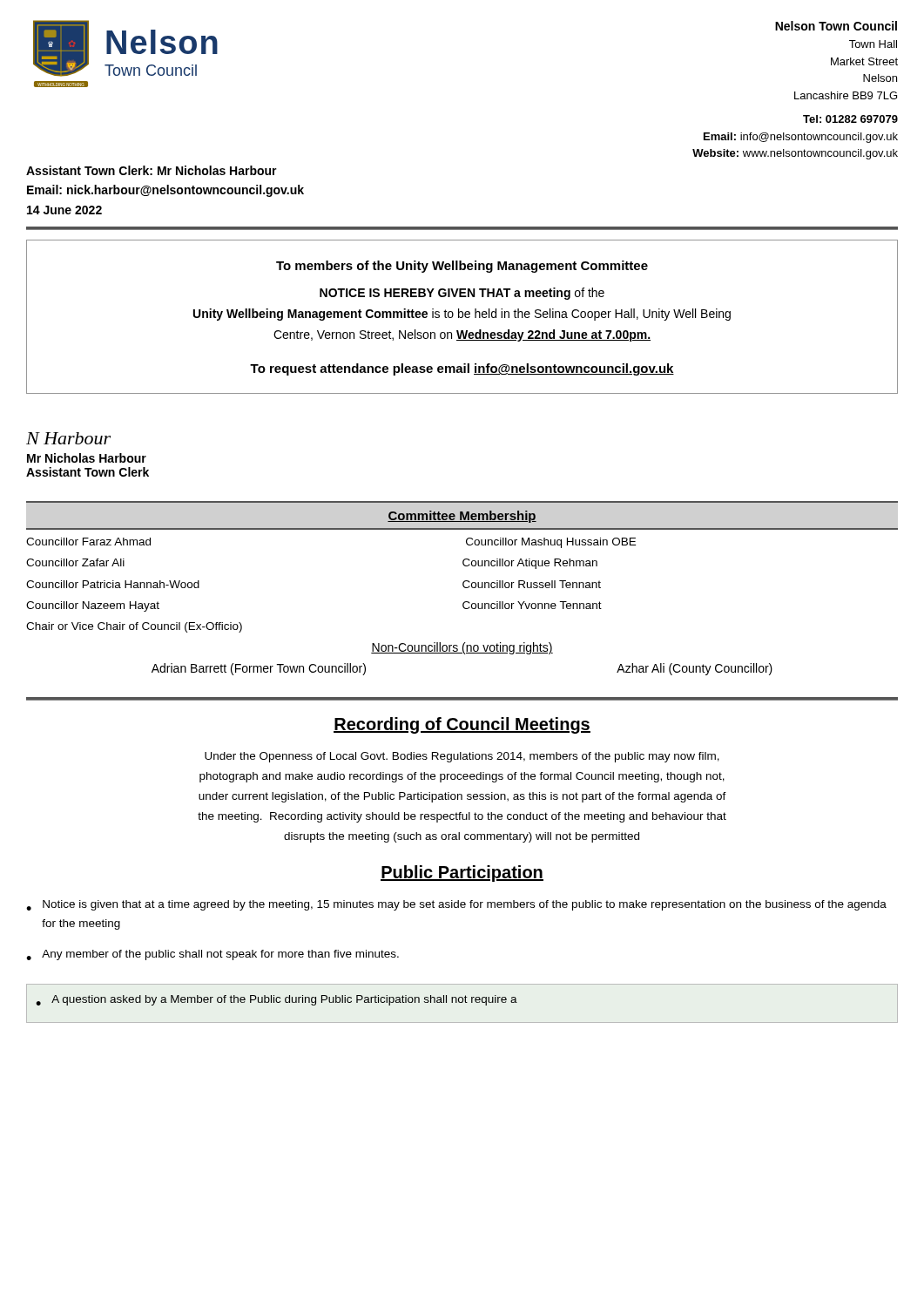Find the block on this page that starts "Councillor Mashuq Hussain OBE Councillor Atique"

[549, 573]
